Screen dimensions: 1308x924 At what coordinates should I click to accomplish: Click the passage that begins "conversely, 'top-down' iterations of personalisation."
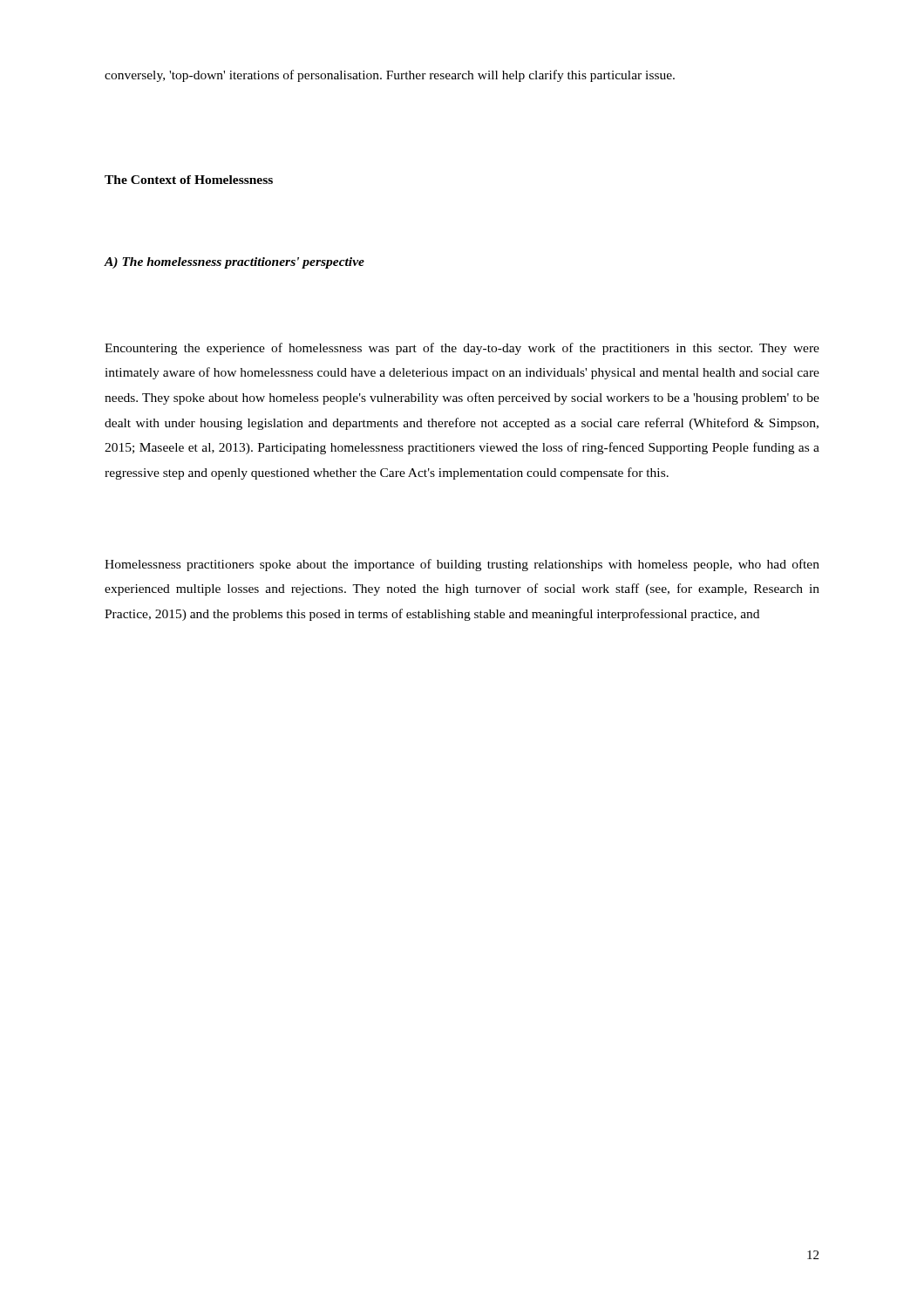click(x=390, y=75)
